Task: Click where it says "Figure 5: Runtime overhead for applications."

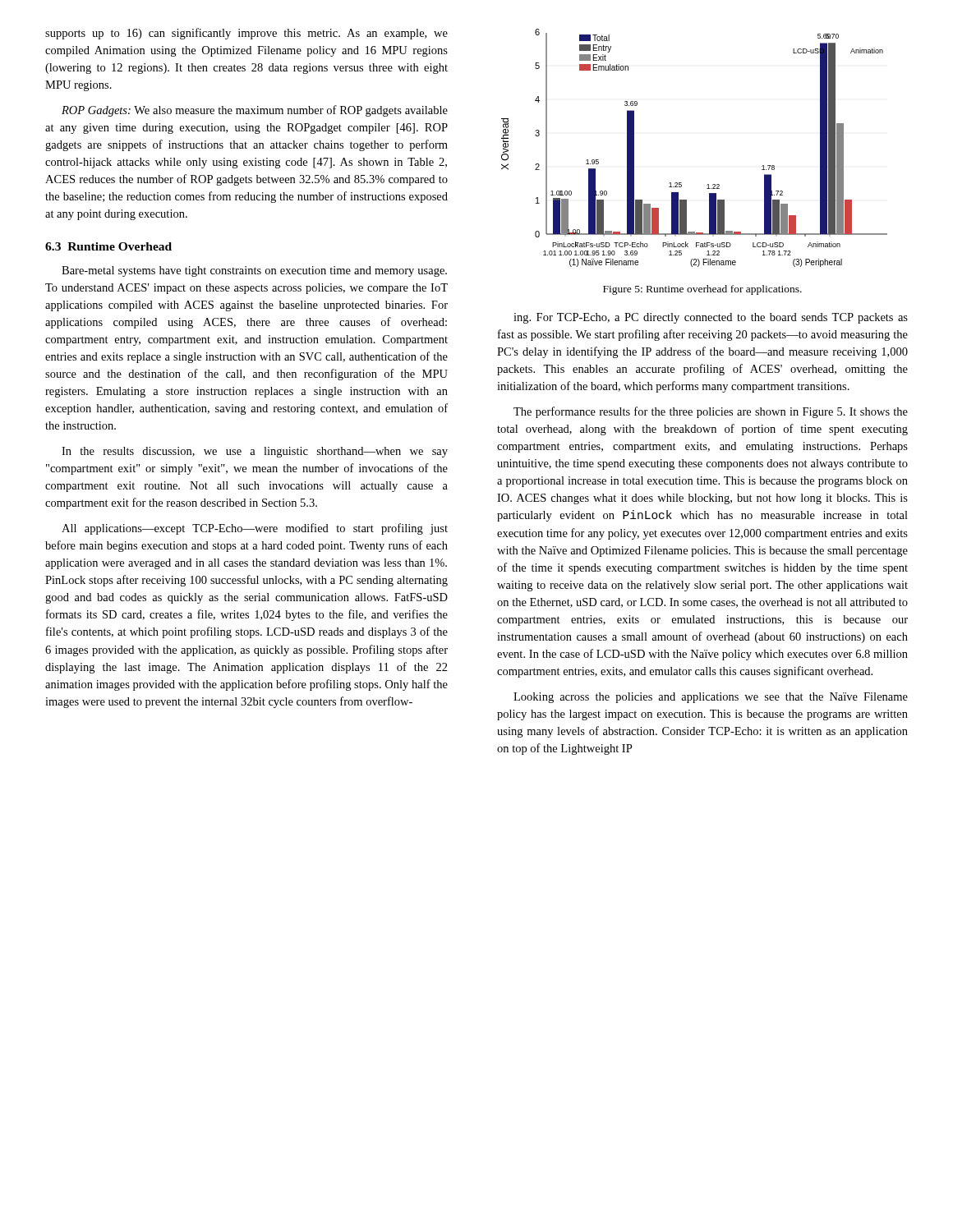Action: 702,289
